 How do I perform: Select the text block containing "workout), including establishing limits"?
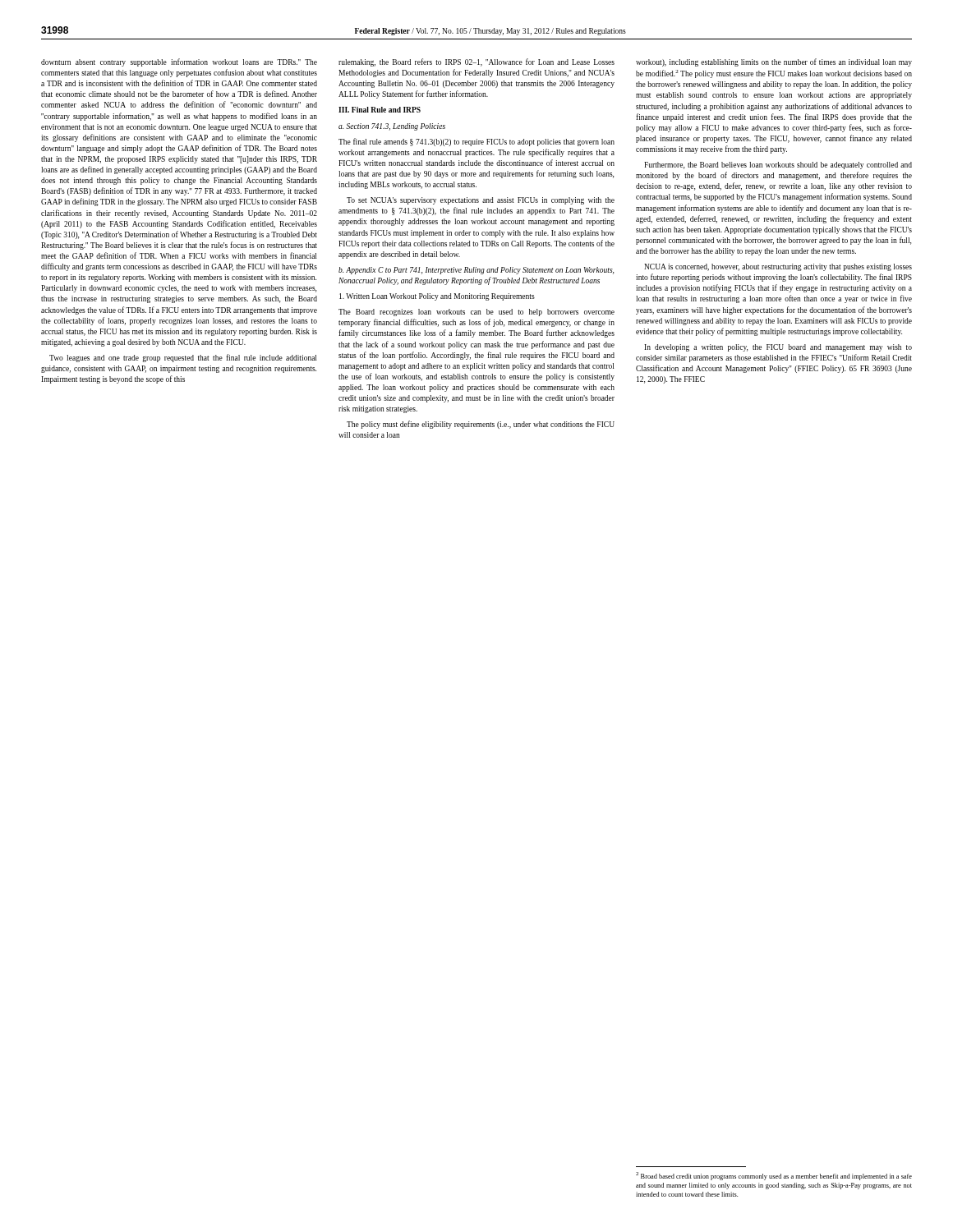coord(774,222)
